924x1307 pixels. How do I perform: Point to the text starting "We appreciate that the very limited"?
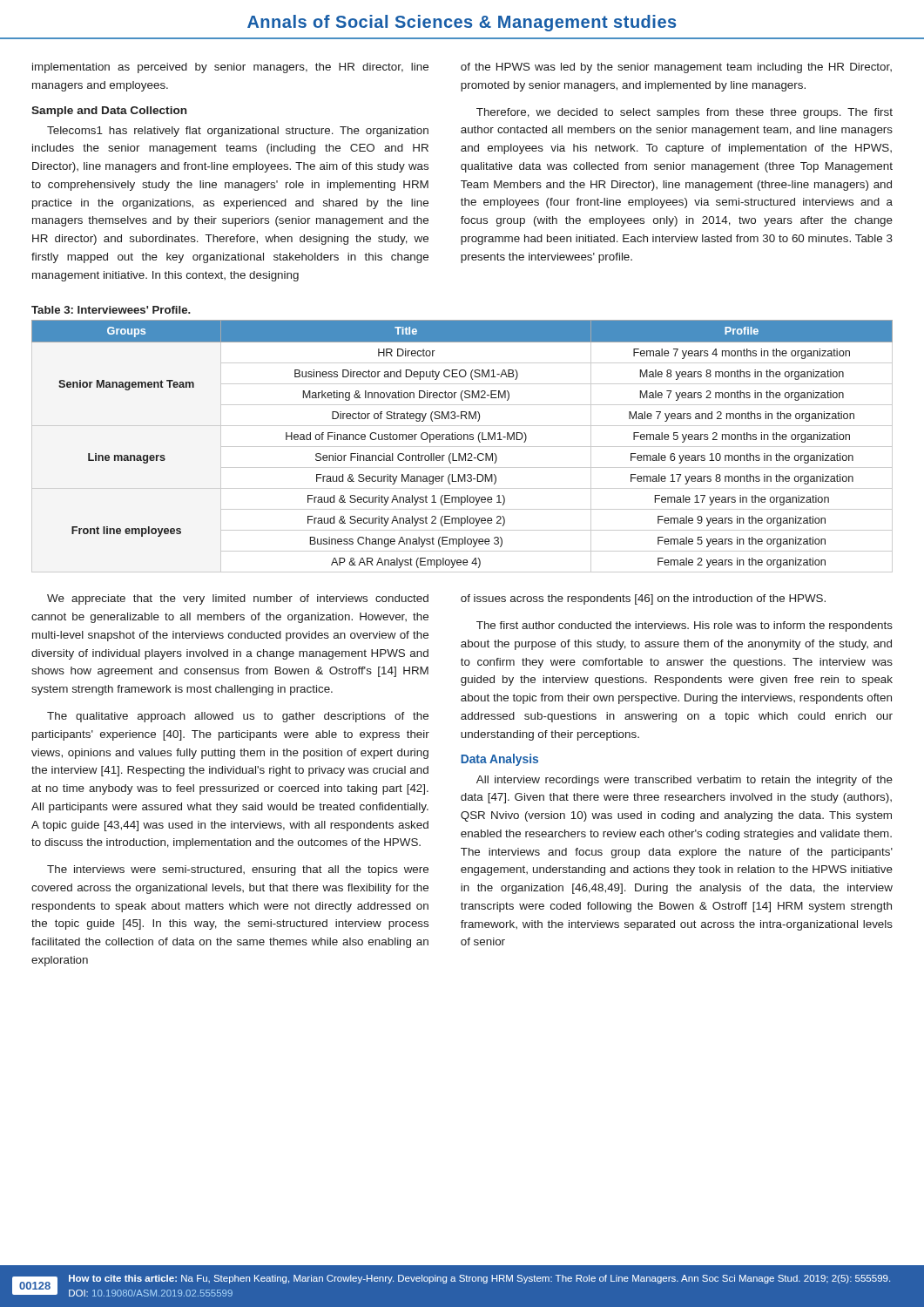click(230, 780)
